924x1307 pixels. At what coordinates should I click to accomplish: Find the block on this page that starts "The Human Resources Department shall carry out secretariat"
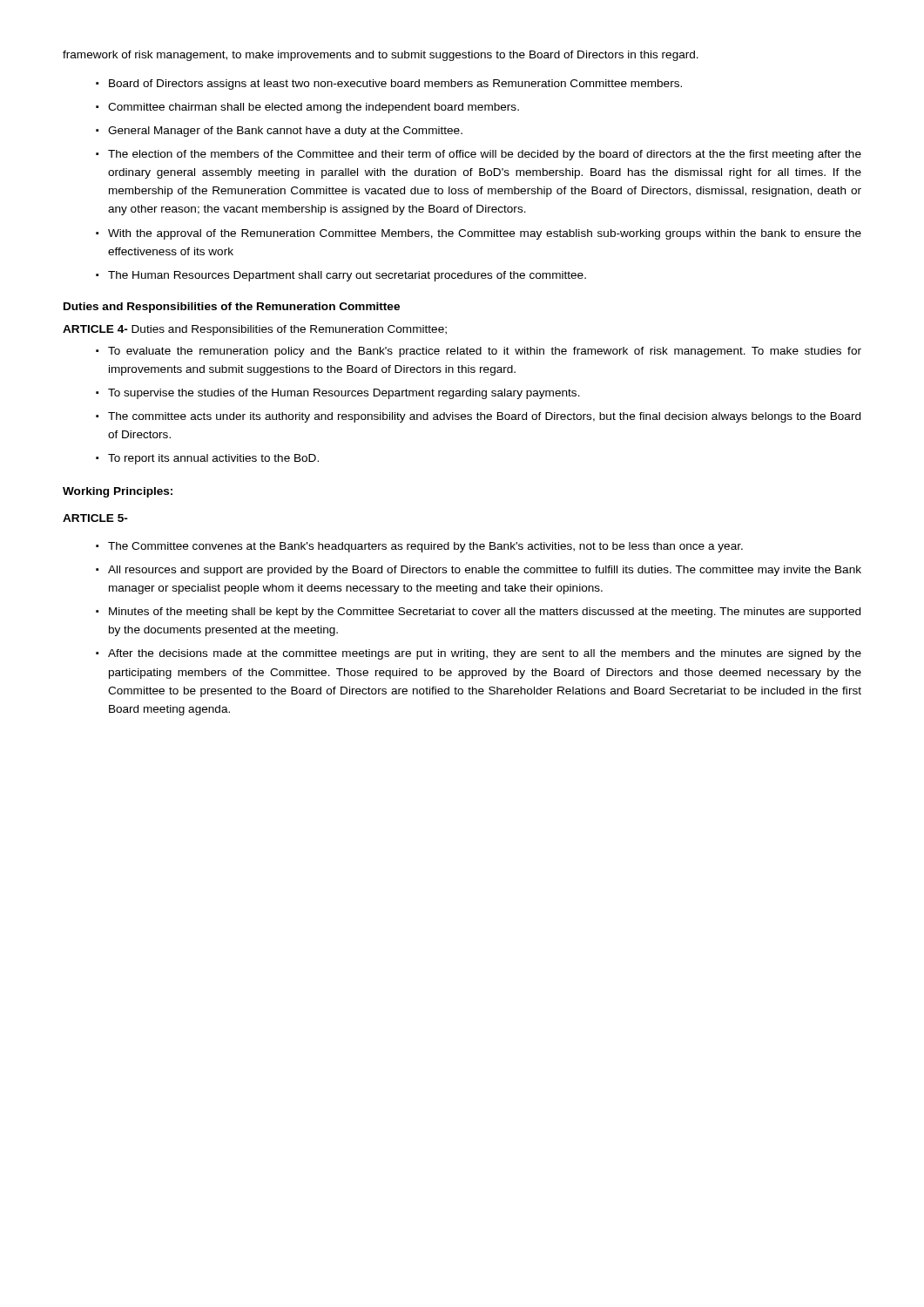click(x=347, y=275)
